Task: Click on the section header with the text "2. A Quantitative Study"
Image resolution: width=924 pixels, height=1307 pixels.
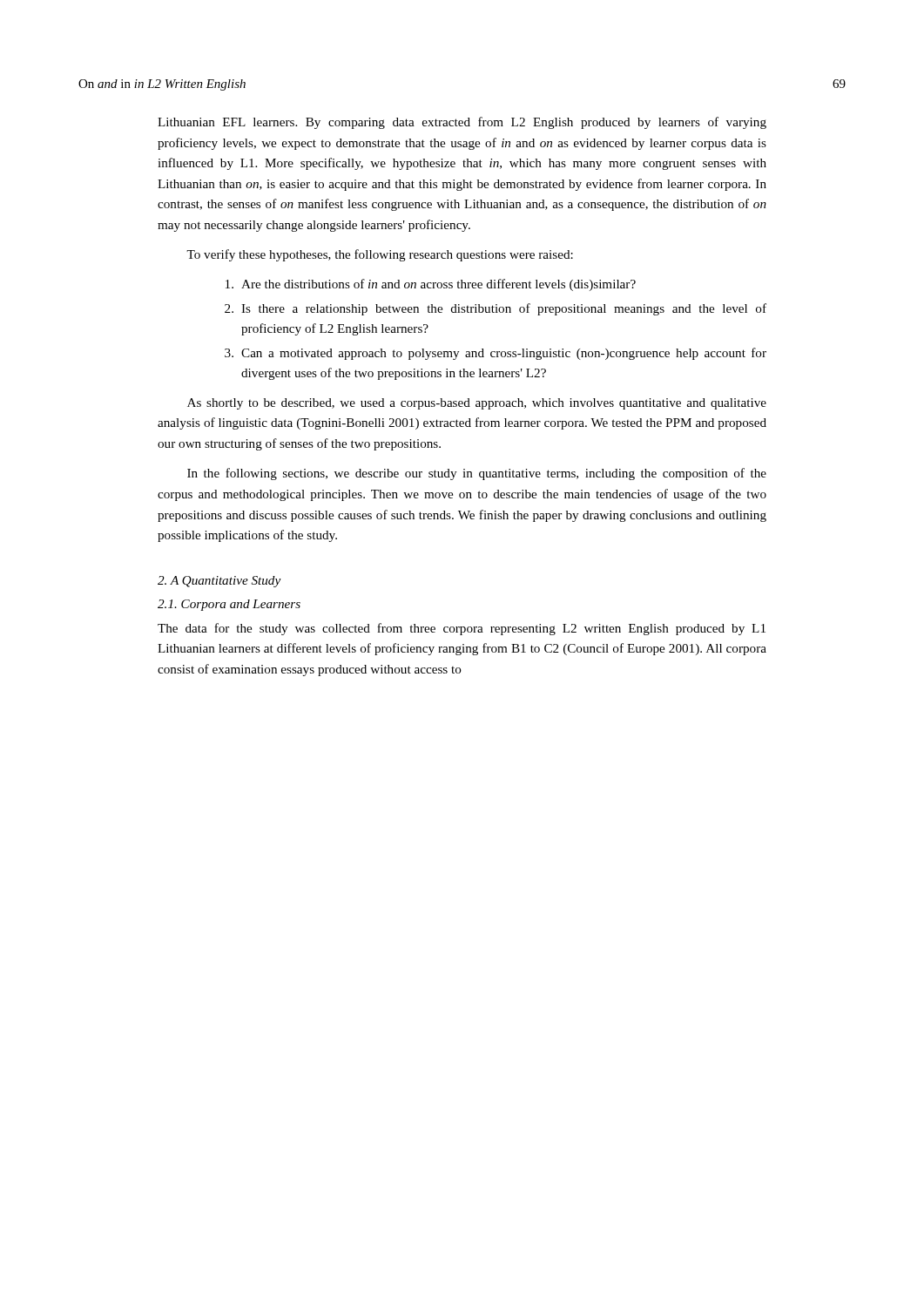Action: [x=219, y=582]
